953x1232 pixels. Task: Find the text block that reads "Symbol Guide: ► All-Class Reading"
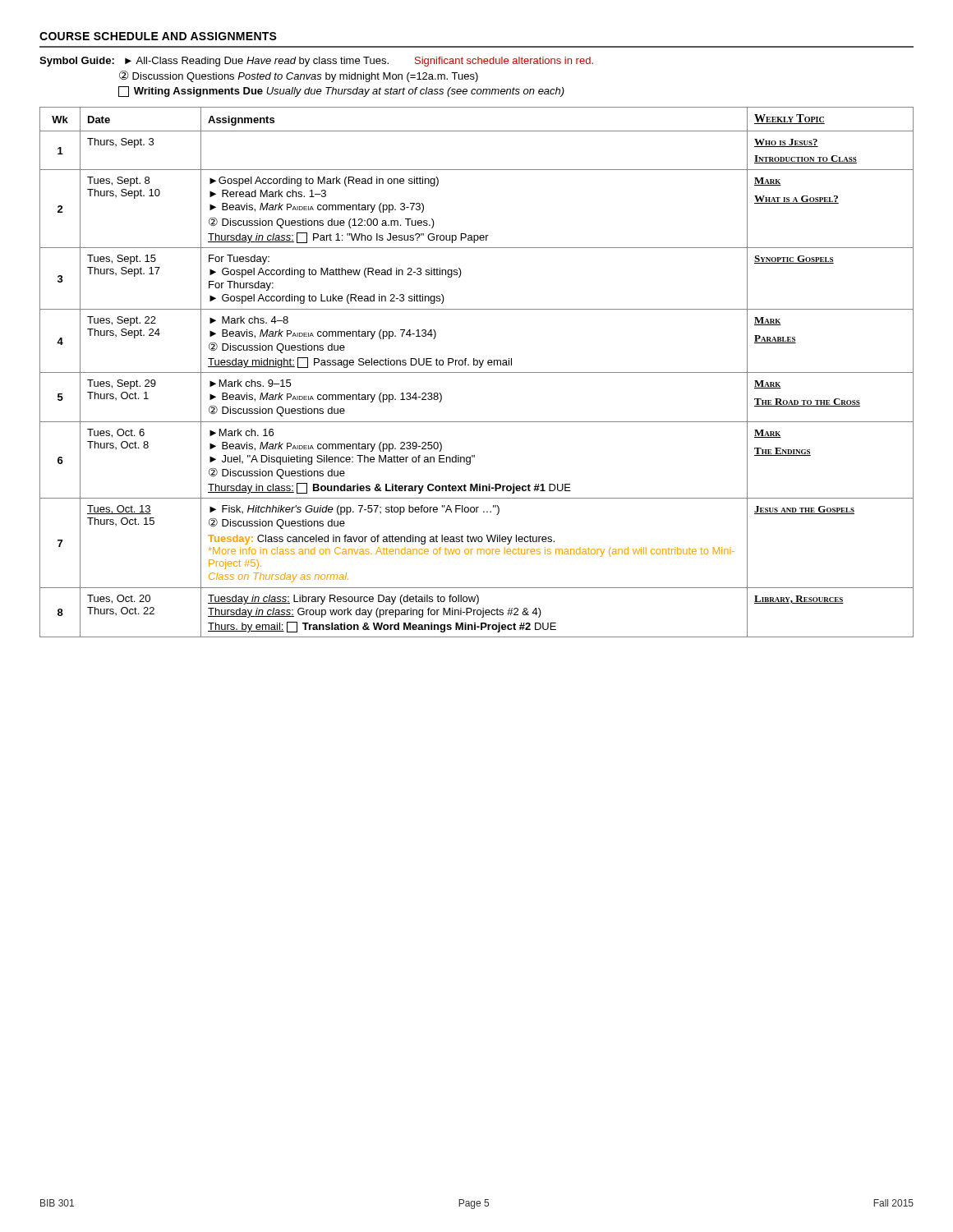[x=317, y=60]
